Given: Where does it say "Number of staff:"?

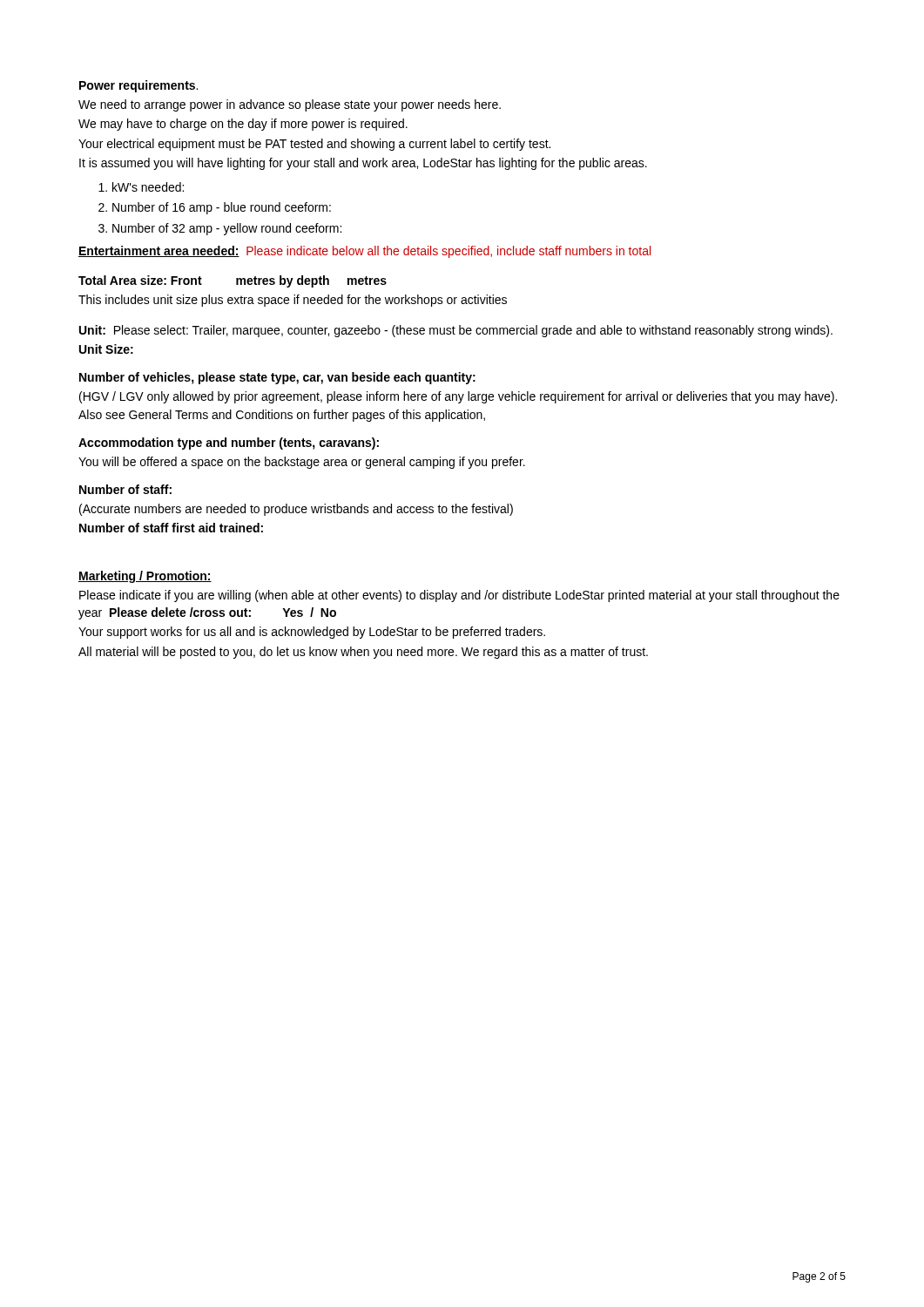Looking at the screenshot, I should click(x=125, y=490).
